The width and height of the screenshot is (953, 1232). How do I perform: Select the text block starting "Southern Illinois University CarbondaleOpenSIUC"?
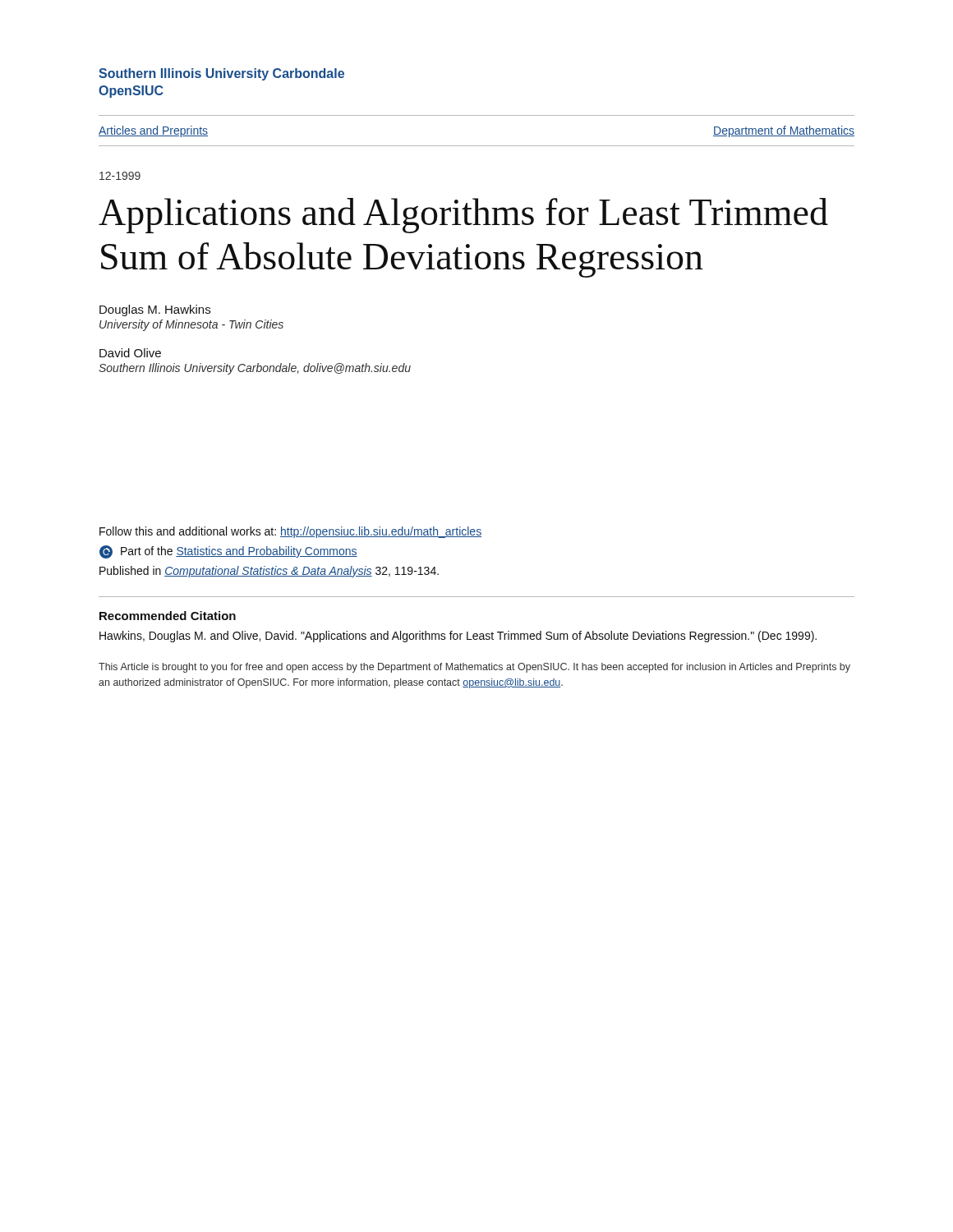point(221,74)
